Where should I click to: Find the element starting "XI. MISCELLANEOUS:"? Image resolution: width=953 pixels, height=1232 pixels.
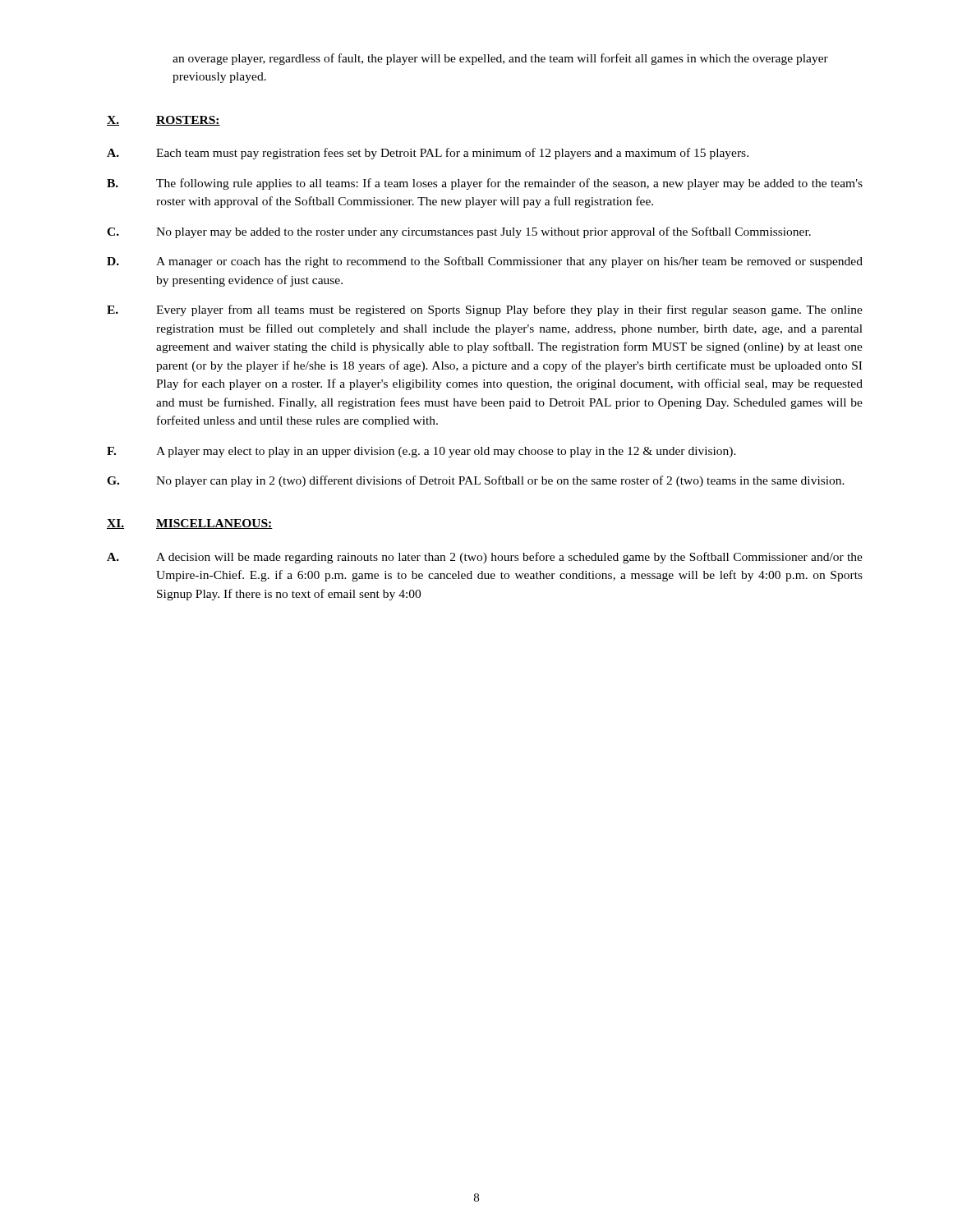click(x=190, y=524)
